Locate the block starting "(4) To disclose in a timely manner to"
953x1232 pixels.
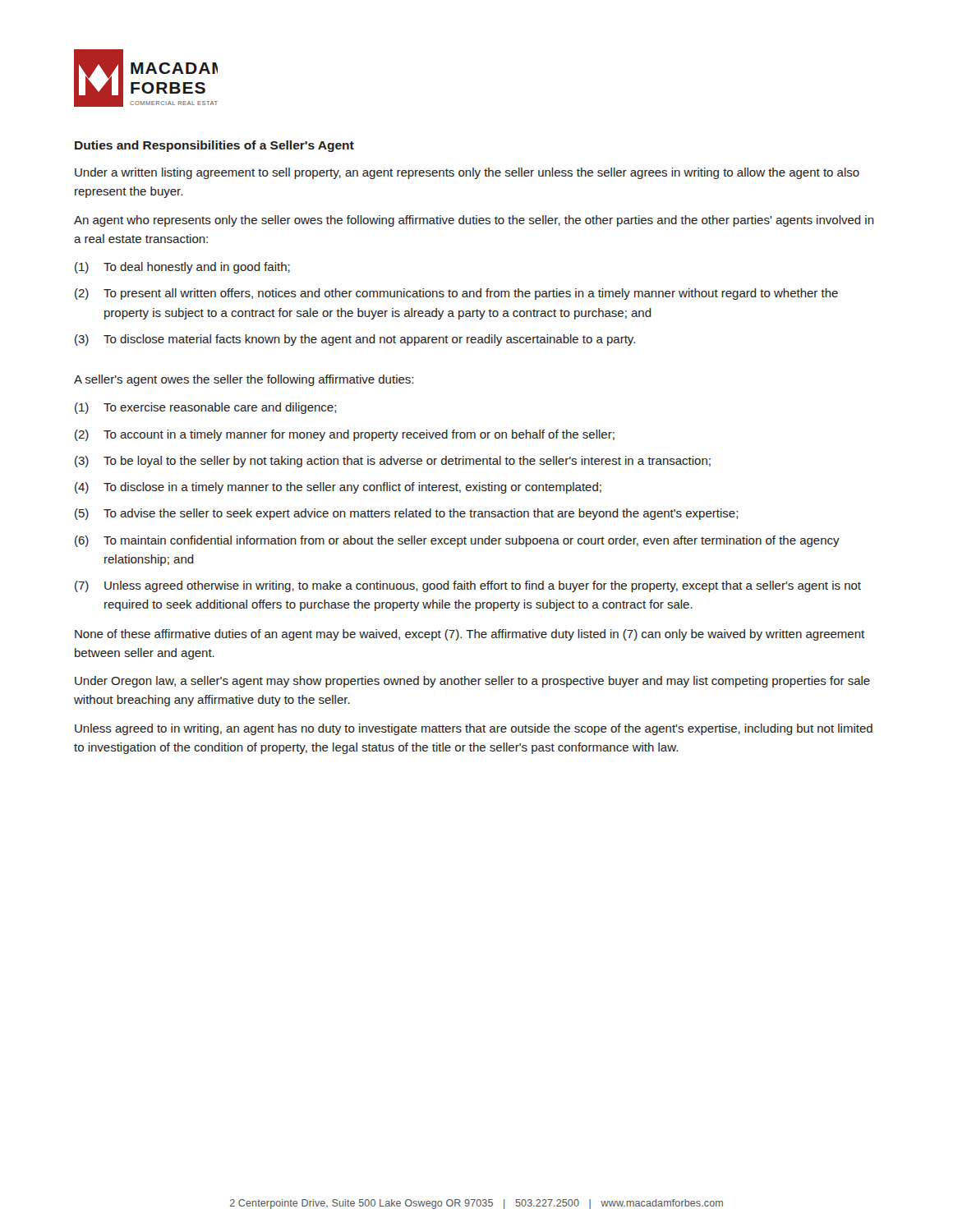pos(476,487)
